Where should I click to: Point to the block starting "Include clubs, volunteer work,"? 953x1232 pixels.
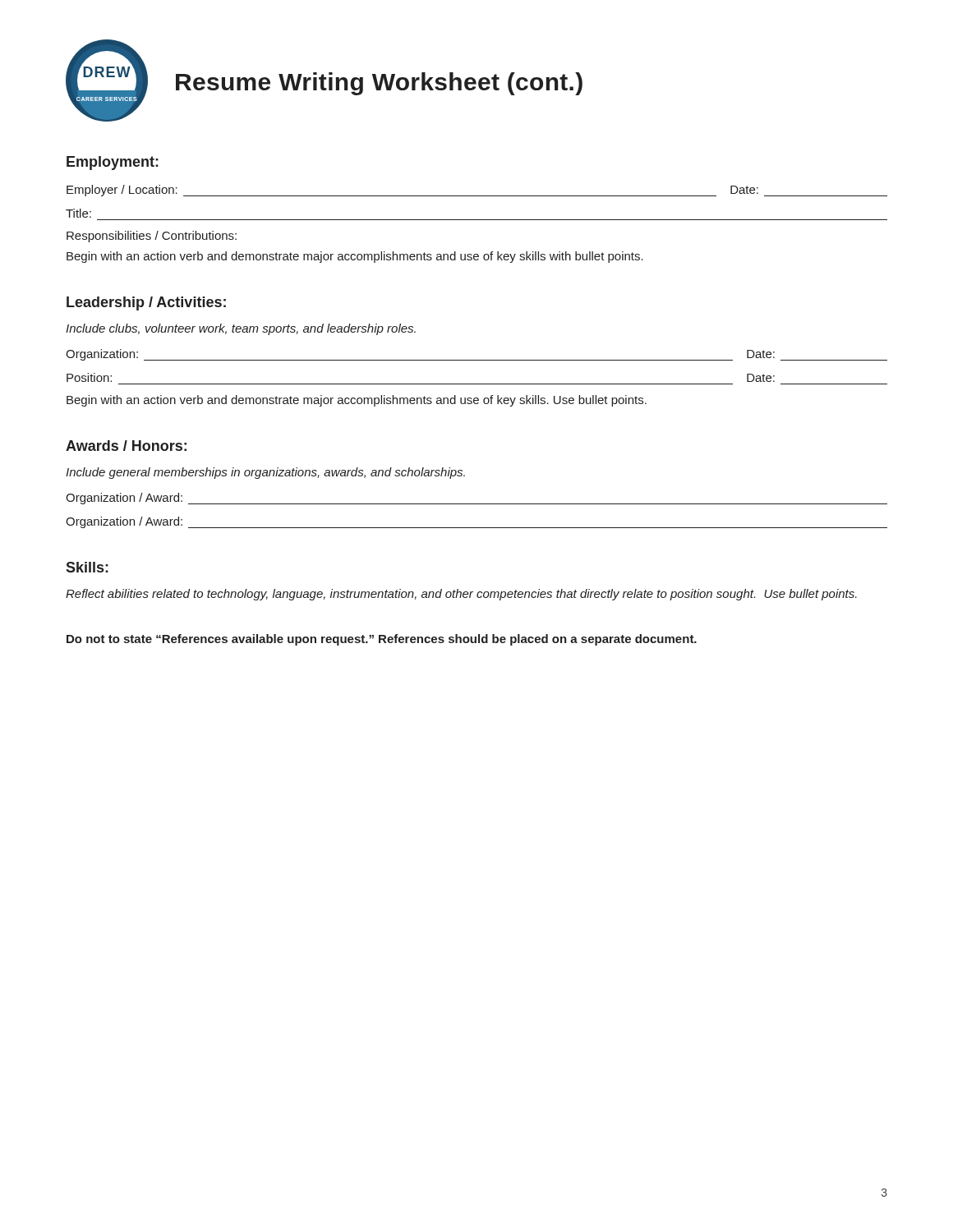[x=241, y=328]
